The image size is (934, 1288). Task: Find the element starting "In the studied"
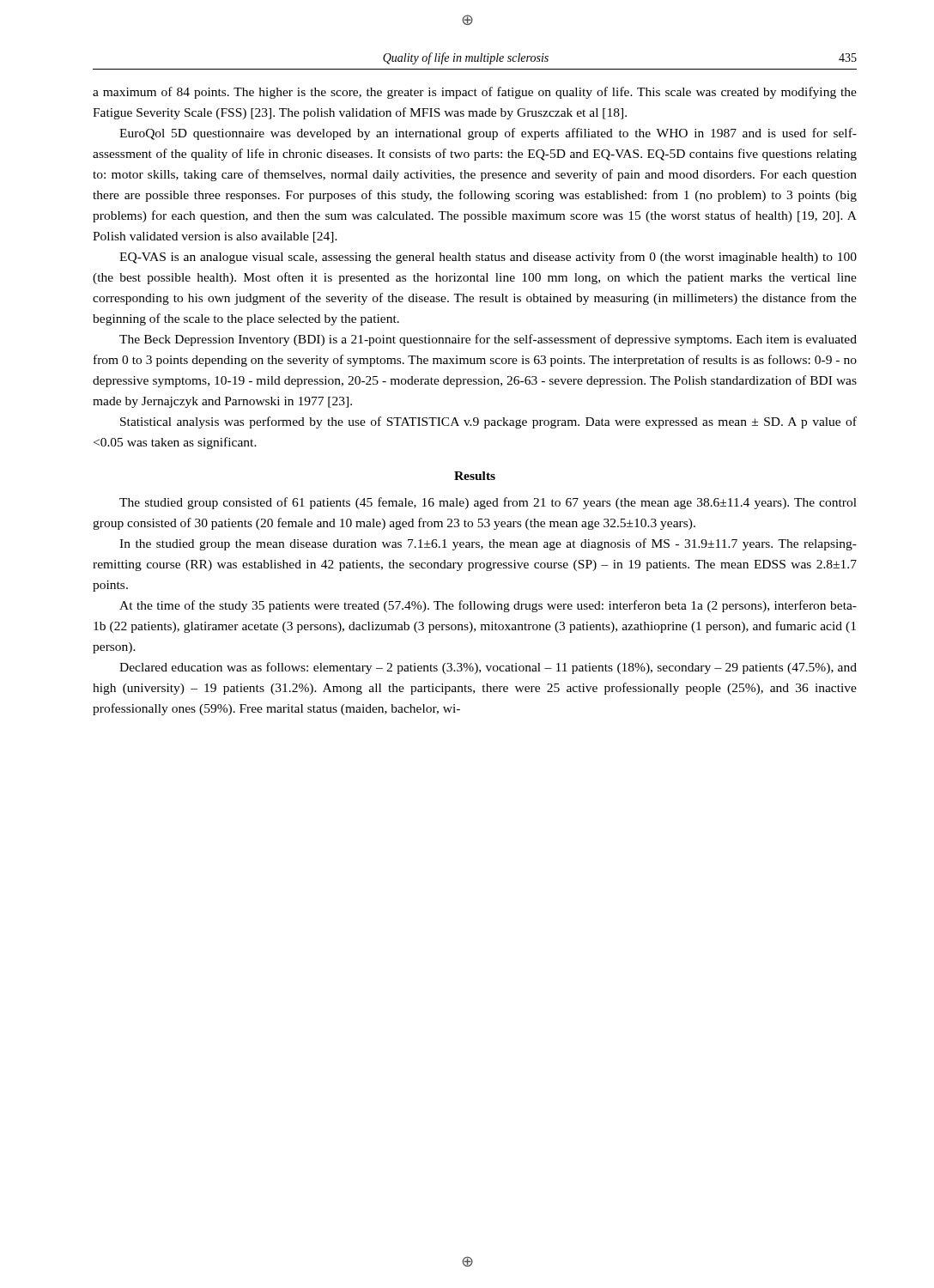[475, 564]
